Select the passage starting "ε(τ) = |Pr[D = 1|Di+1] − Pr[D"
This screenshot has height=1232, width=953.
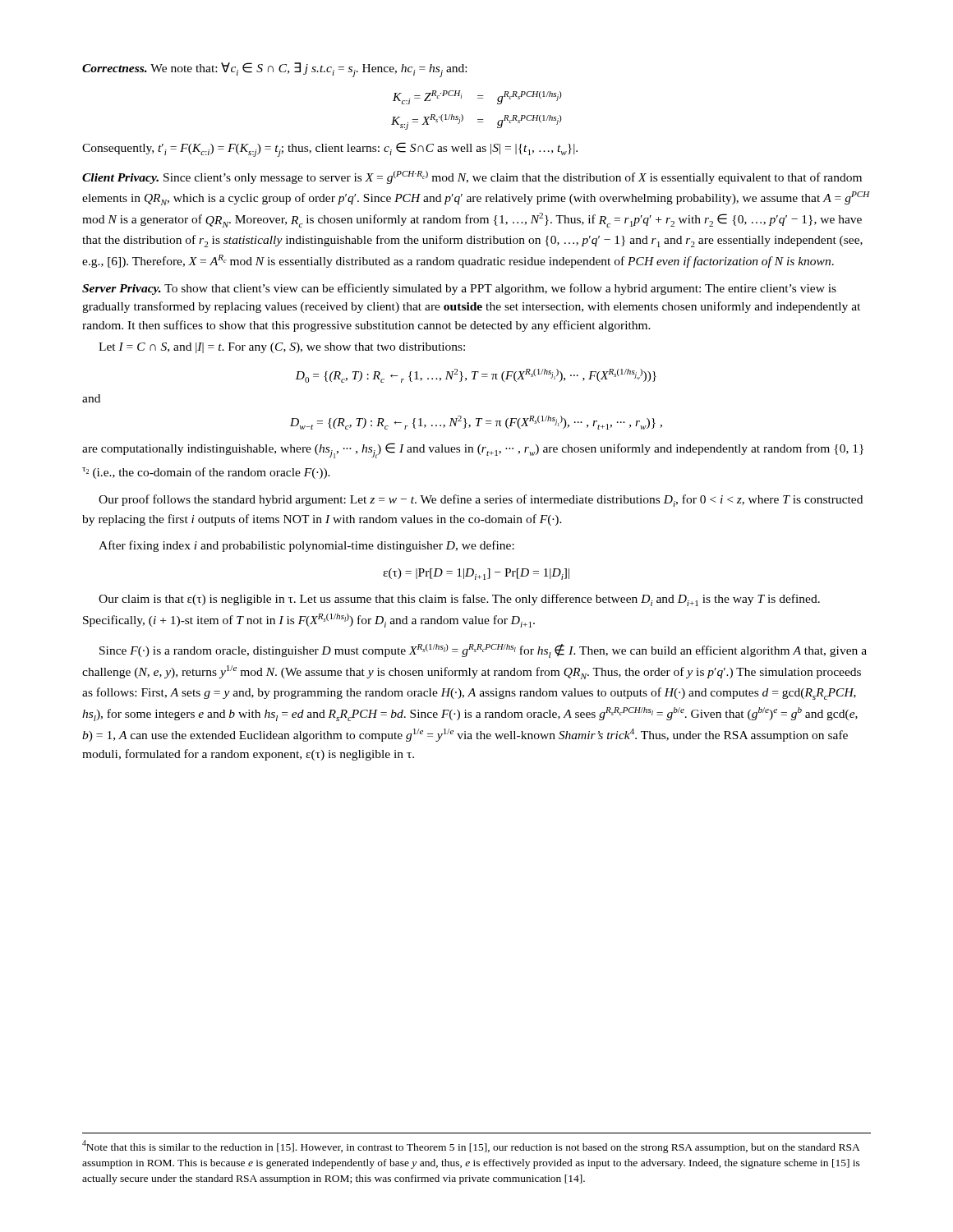(476, 573)
